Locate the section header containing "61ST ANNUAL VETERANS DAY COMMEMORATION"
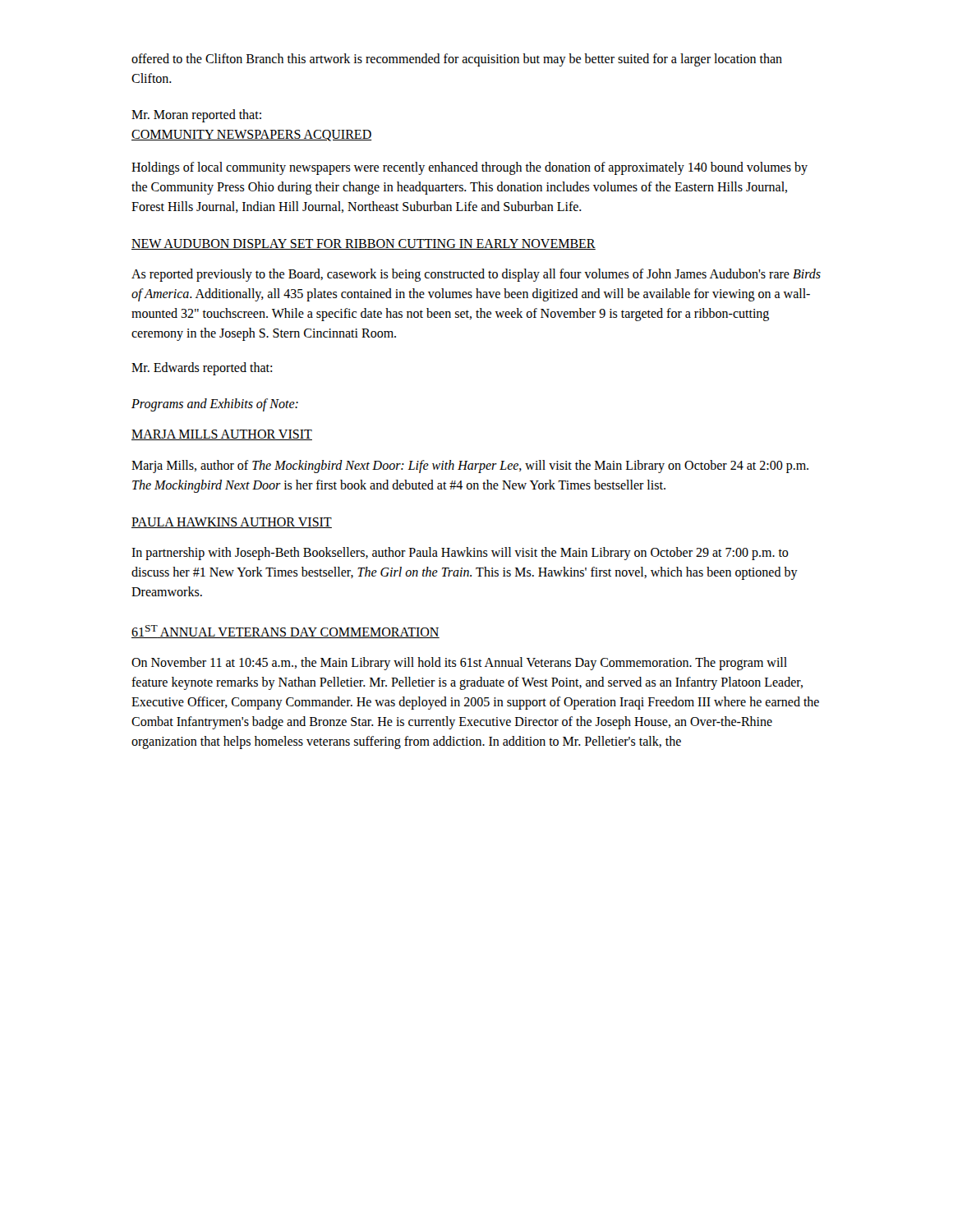Viewport: 953px width, 1232px height. point(285,630)
